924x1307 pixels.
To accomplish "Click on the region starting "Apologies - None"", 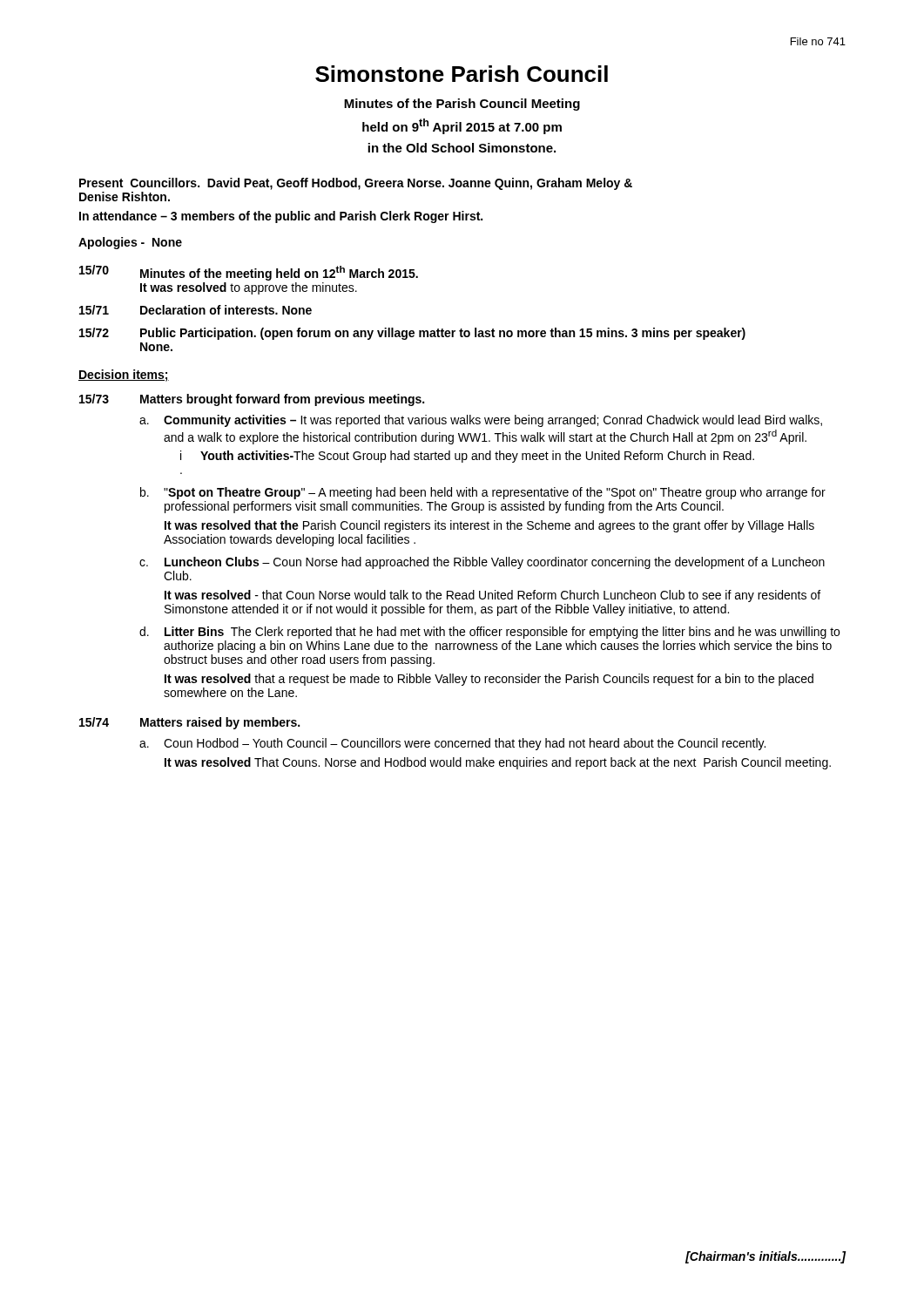I will (130, 242).
